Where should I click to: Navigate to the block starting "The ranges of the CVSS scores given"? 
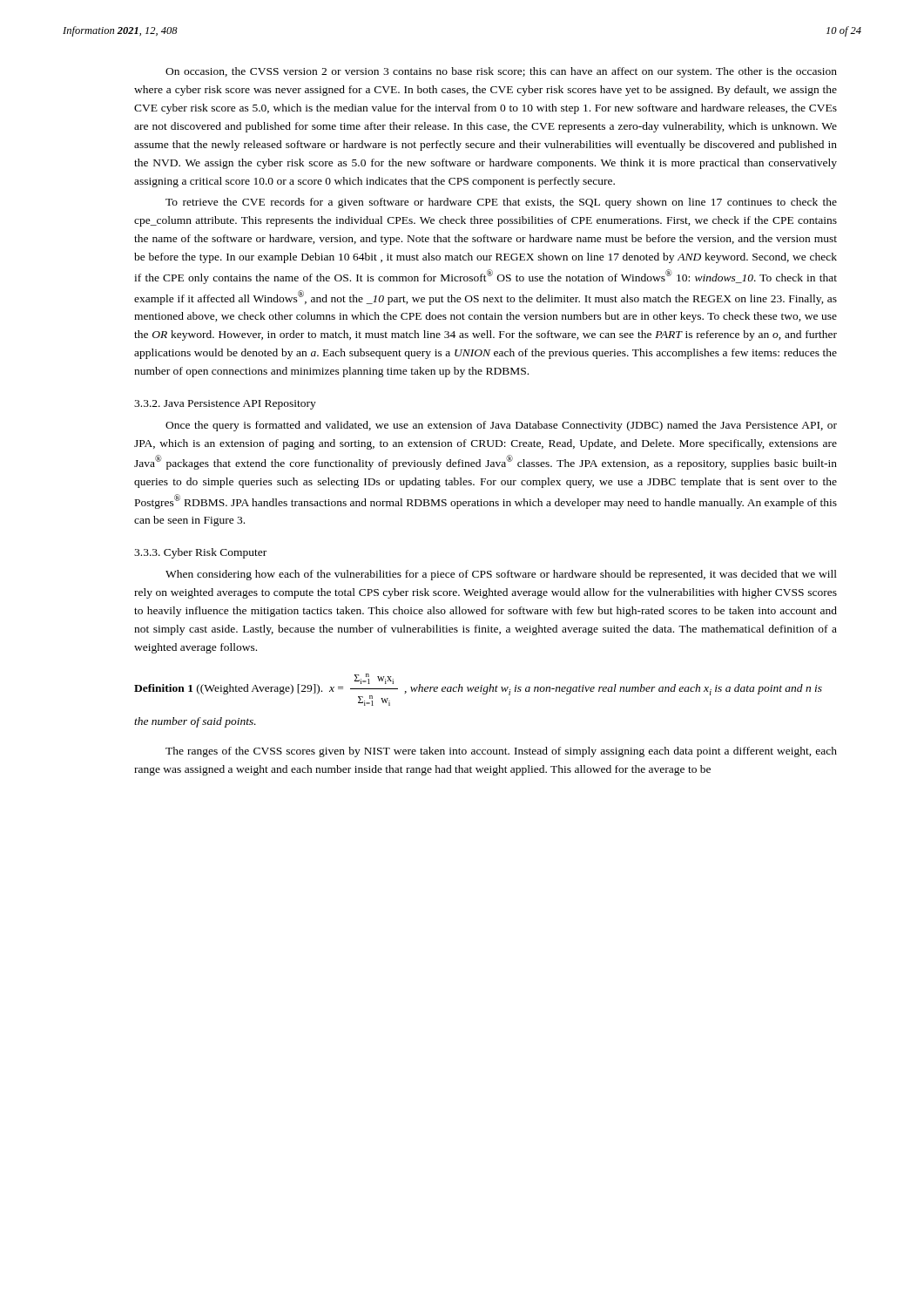485,761
